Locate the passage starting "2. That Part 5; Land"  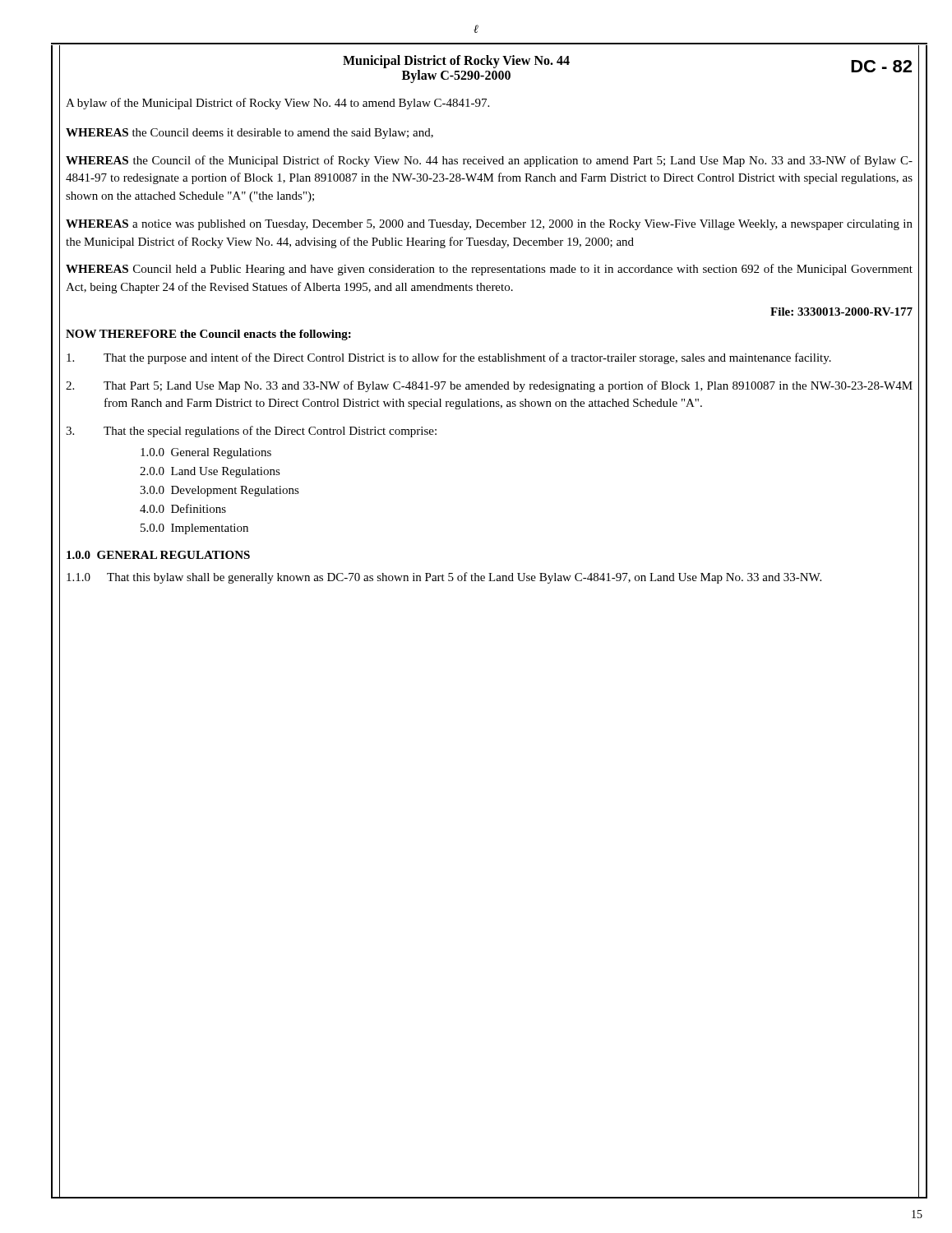pos(489,395)
